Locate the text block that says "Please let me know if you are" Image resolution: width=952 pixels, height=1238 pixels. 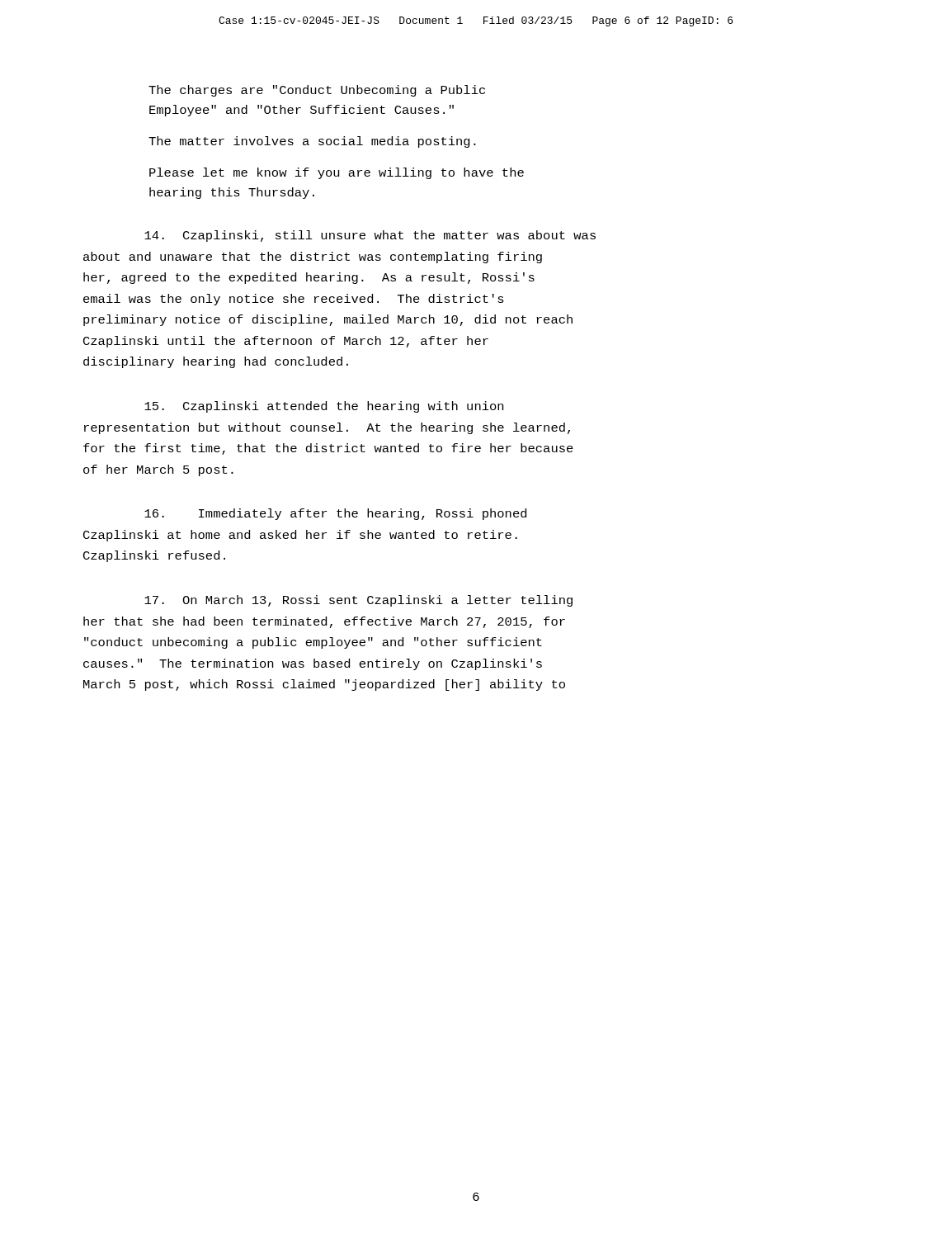336,183
